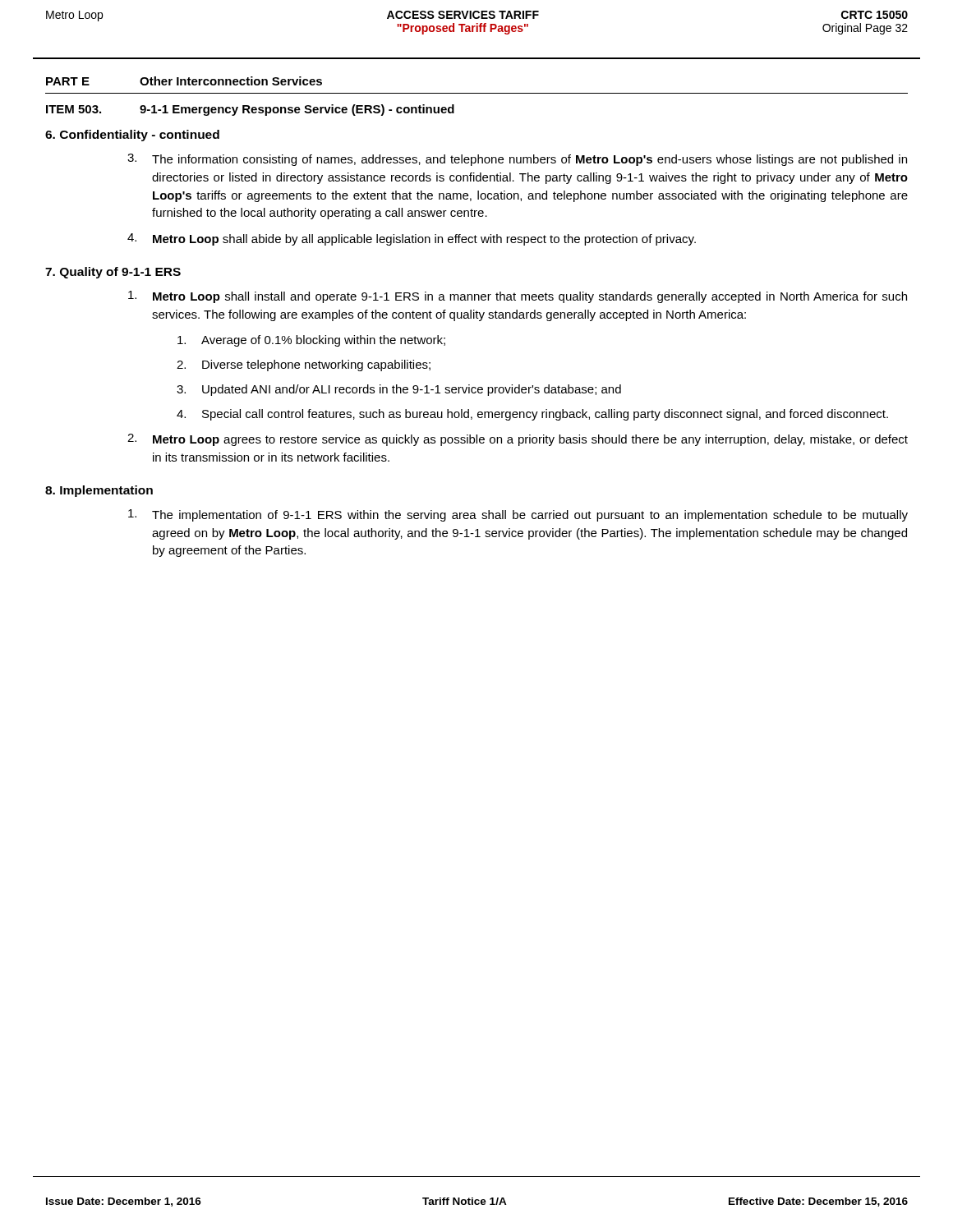Point to the element starting "ITEM 503. 9-1-1 Emergency"

pyautogui.click(x=250, y=109)
